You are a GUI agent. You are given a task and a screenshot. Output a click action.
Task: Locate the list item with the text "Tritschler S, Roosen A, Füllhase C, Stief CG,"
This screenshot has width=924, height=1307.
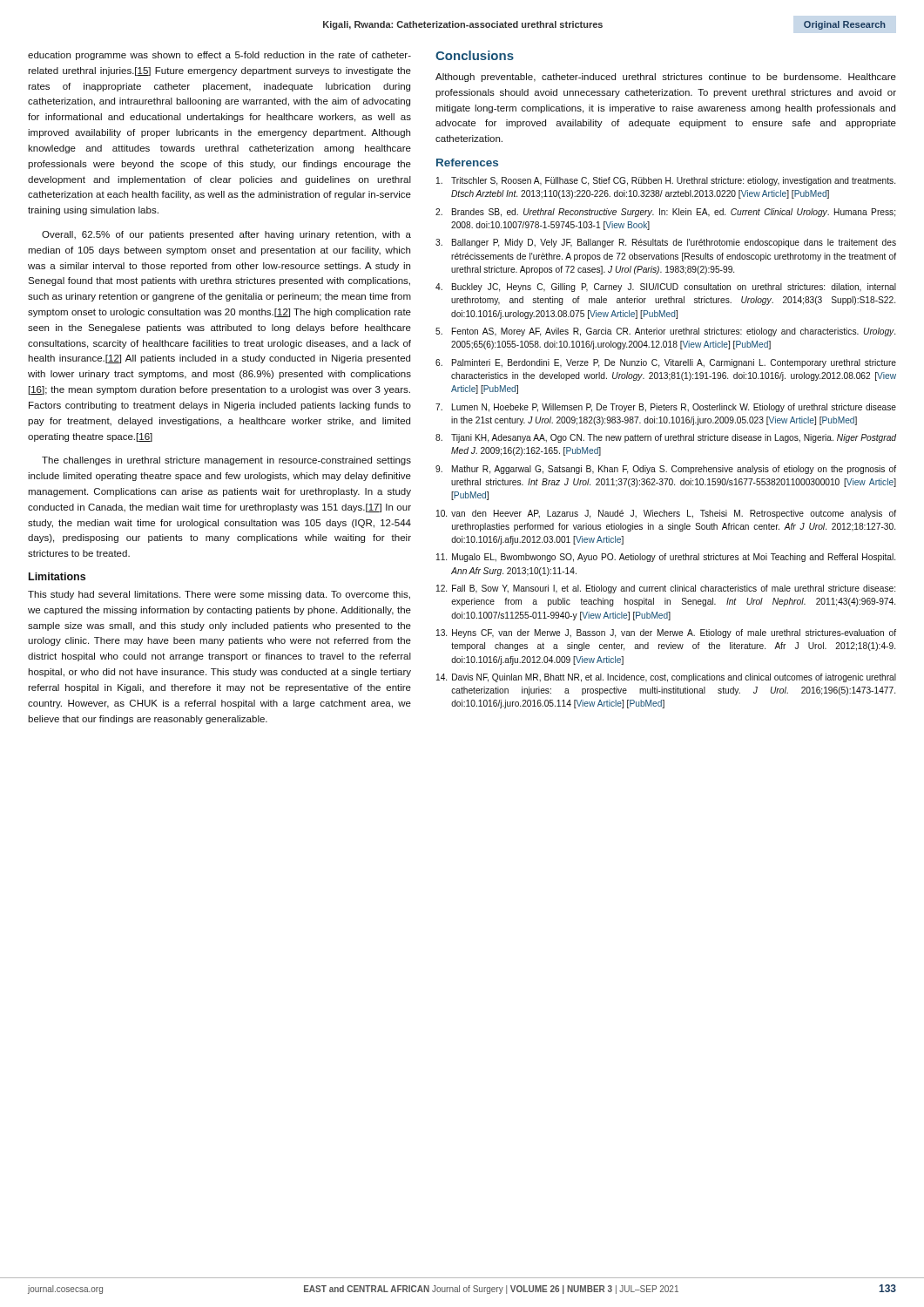pyautogui.click(x=666, y=188)
